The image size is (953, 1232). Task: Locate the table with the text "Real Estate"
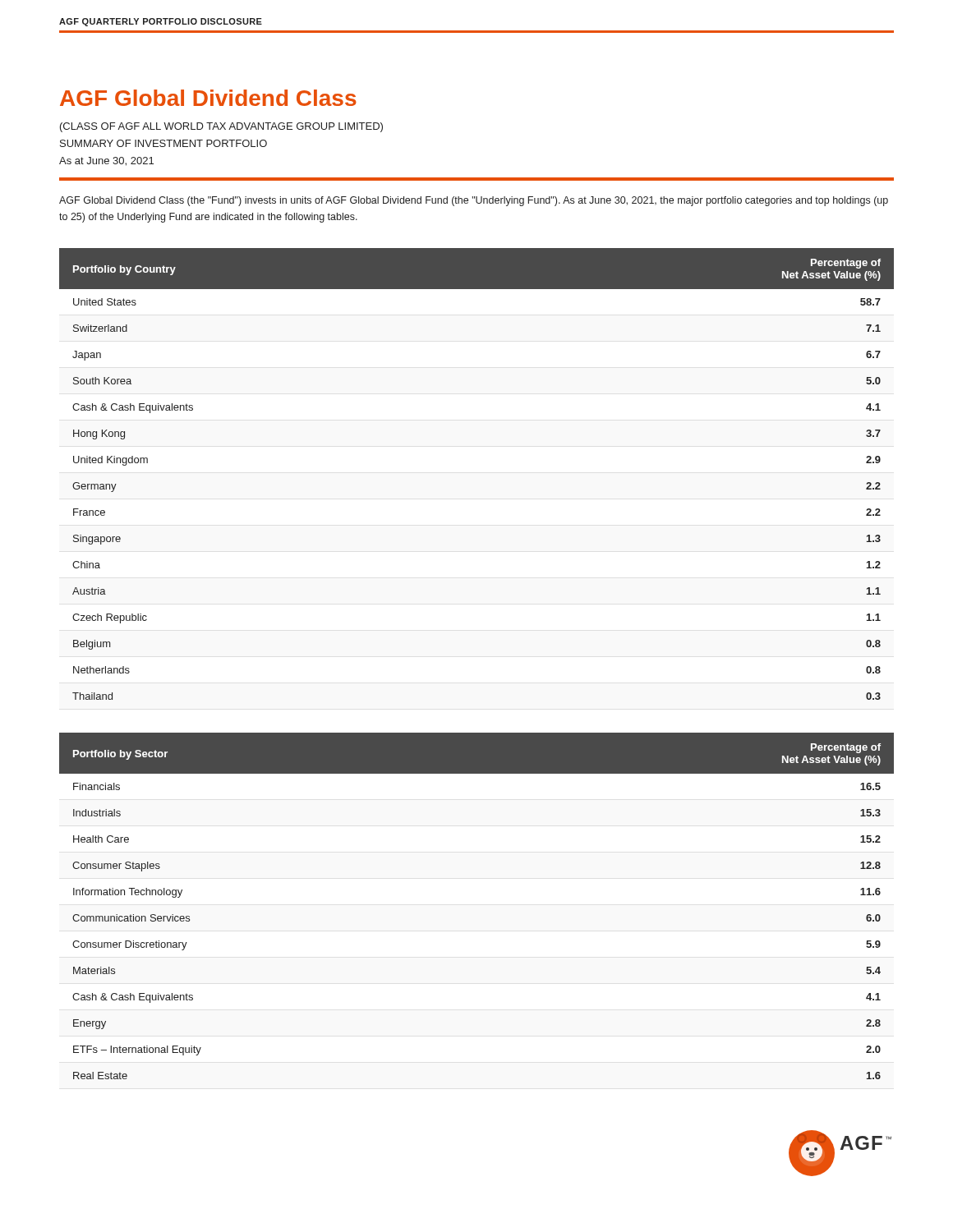coord(476,911)
